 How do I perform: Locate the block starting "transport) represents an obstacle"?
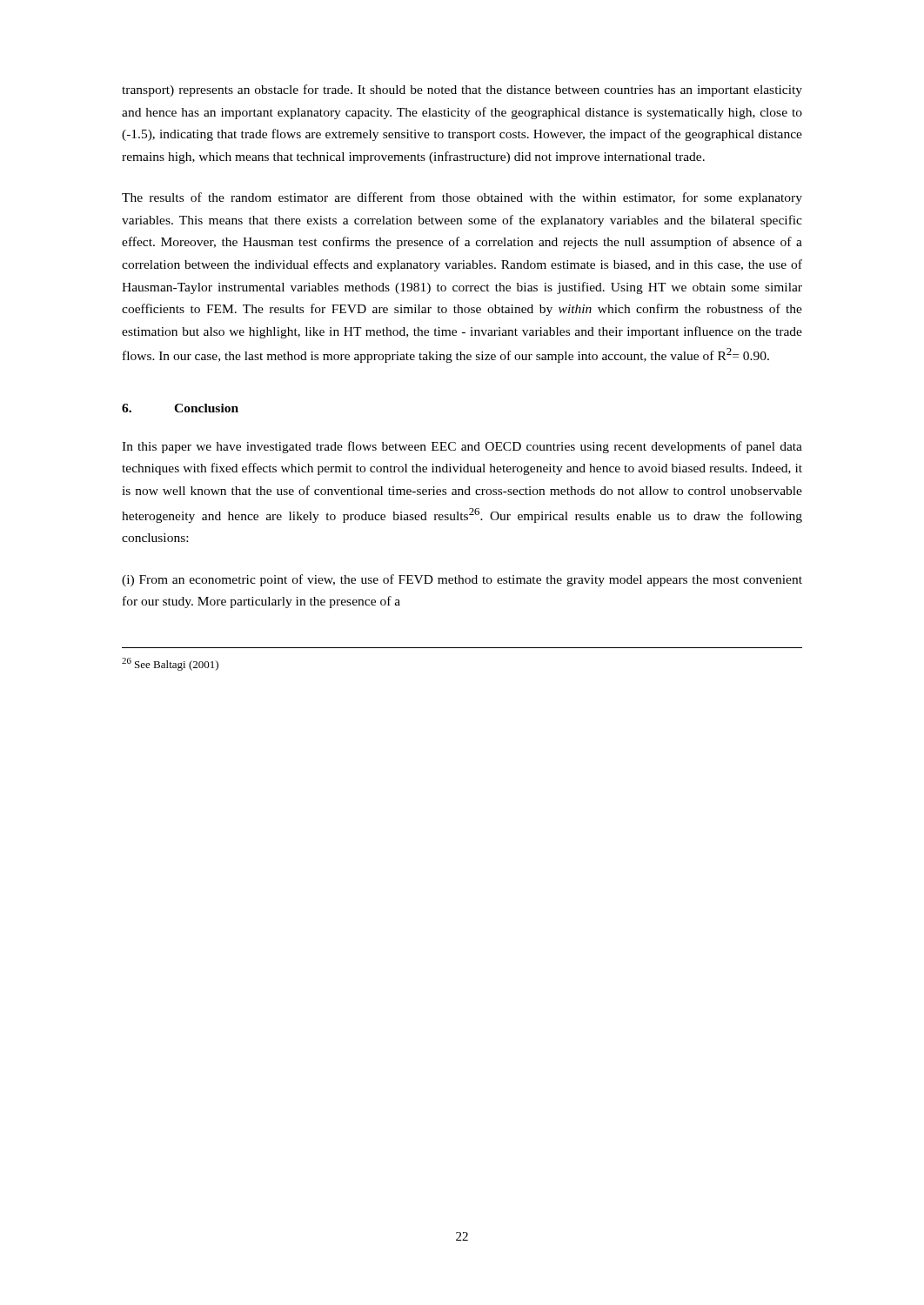462,123
